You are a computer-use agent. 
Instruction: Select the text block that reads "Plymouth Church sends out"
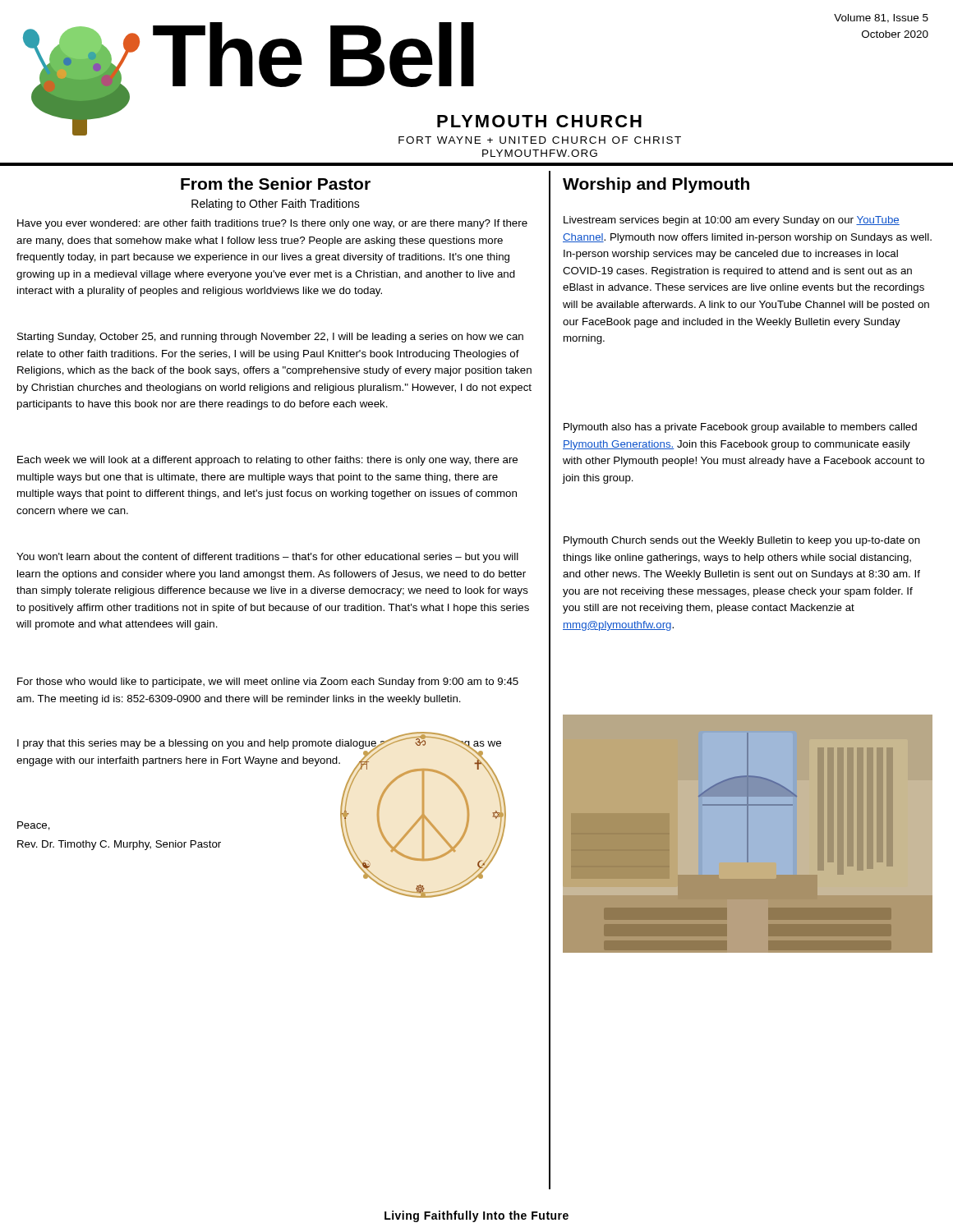pos(741,582)
